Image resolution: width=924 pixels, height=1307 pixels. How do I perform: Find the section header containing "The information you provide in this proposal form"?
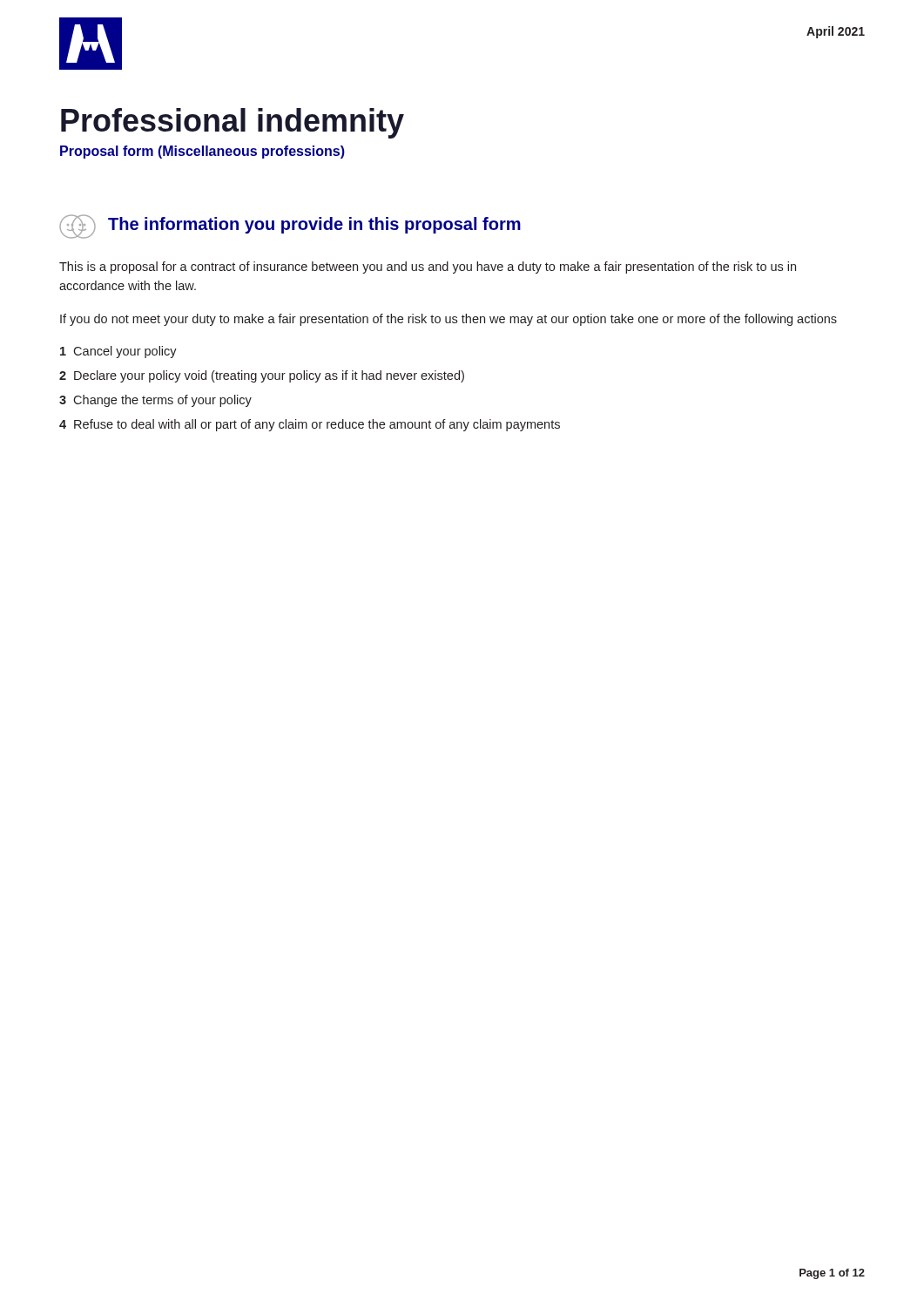pos(290,224)
